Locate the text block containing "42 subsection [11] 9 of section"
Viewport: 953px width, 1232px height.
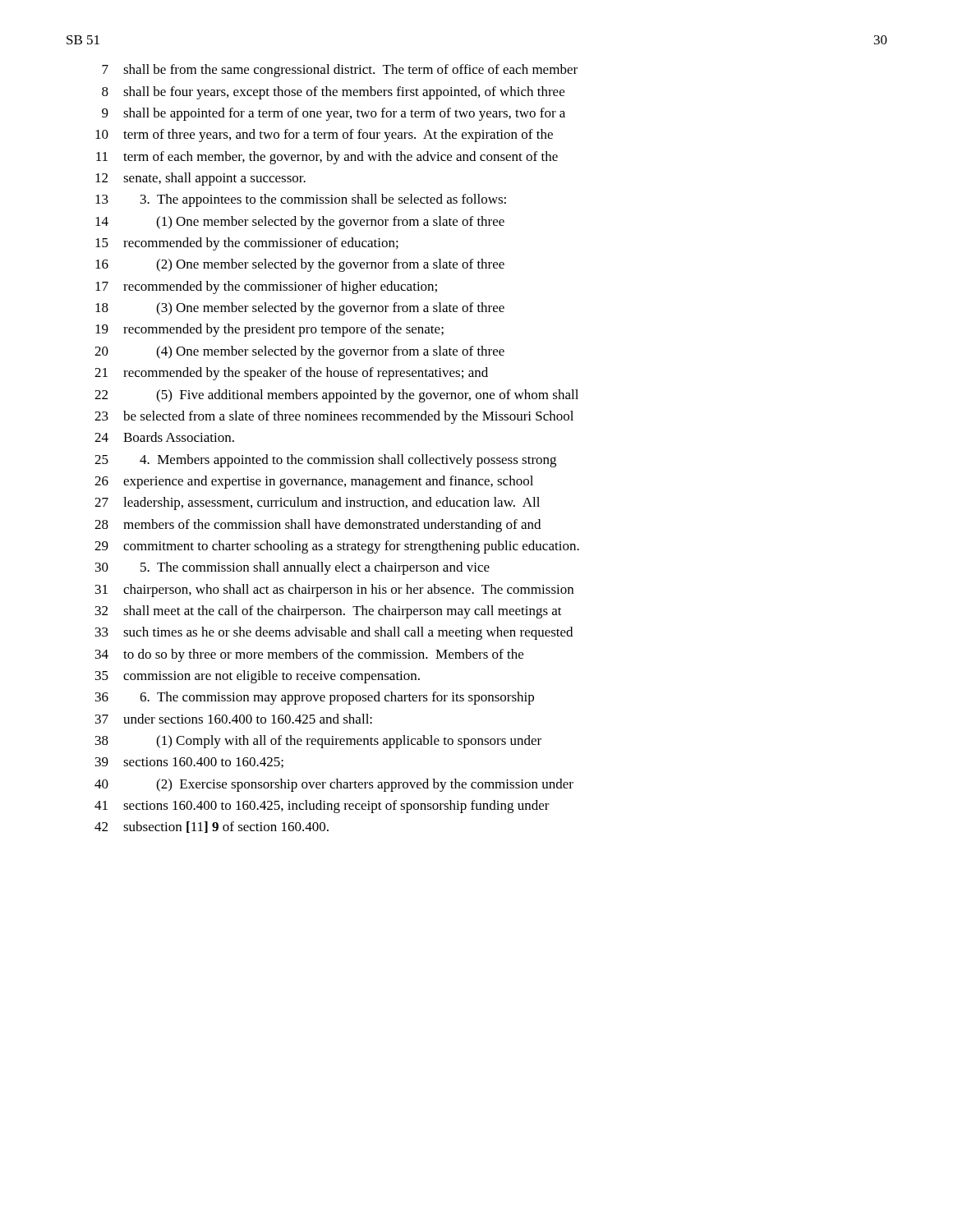[212, 827]
